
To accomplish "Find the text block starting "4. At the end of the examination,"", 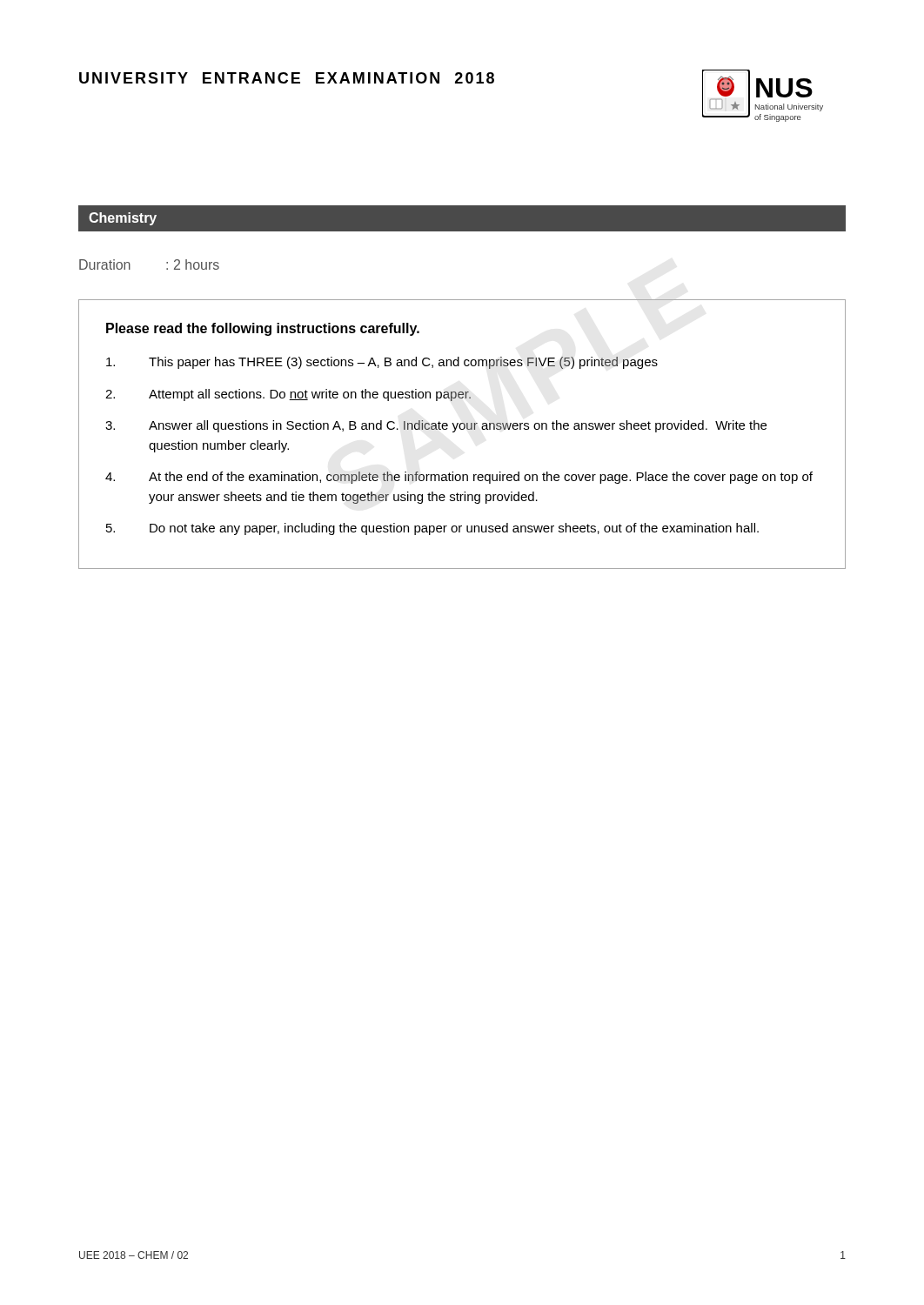I will click(x=462, y=487).
